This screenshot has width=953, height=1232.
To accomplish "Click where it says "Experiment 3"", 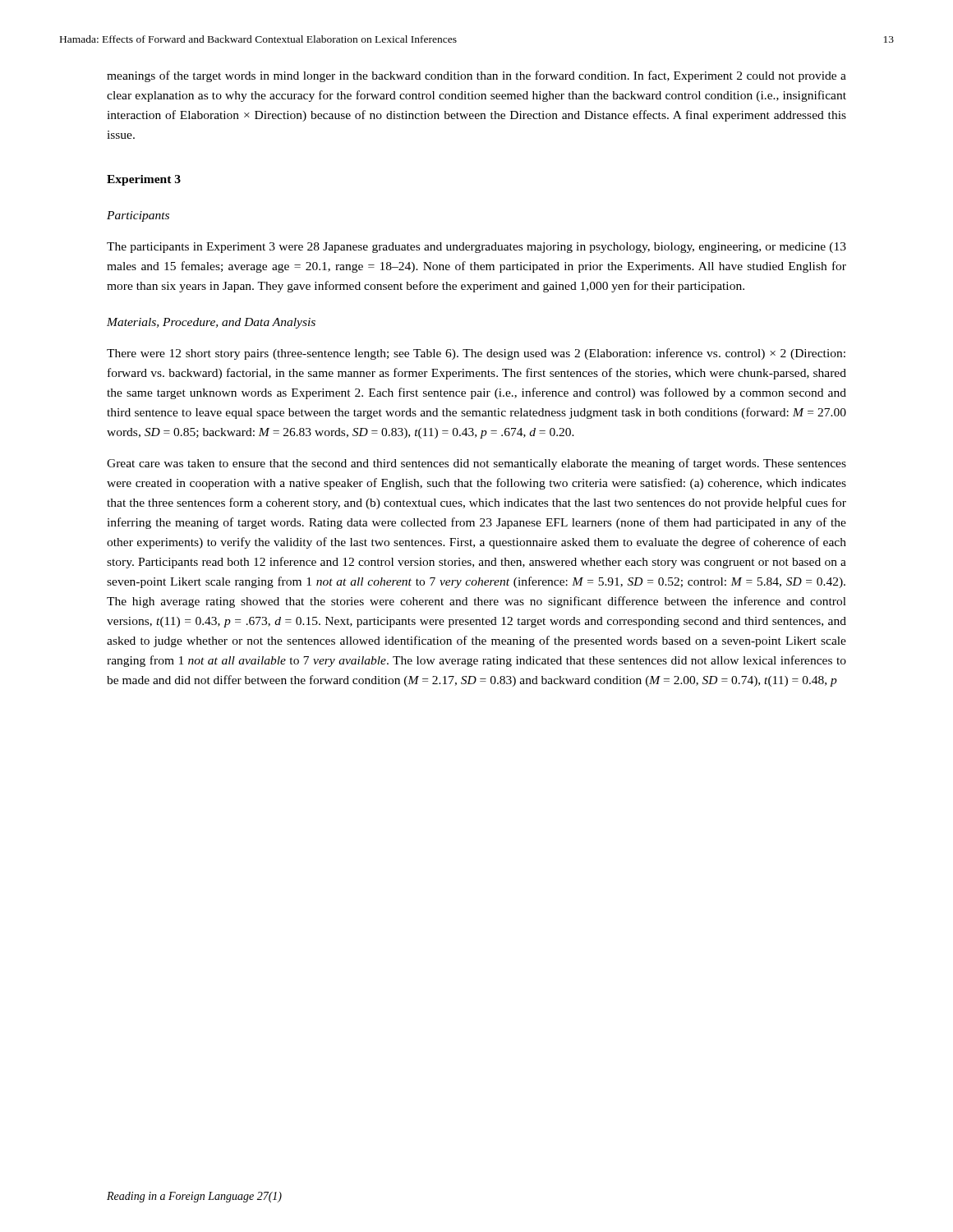I will 144,179.
